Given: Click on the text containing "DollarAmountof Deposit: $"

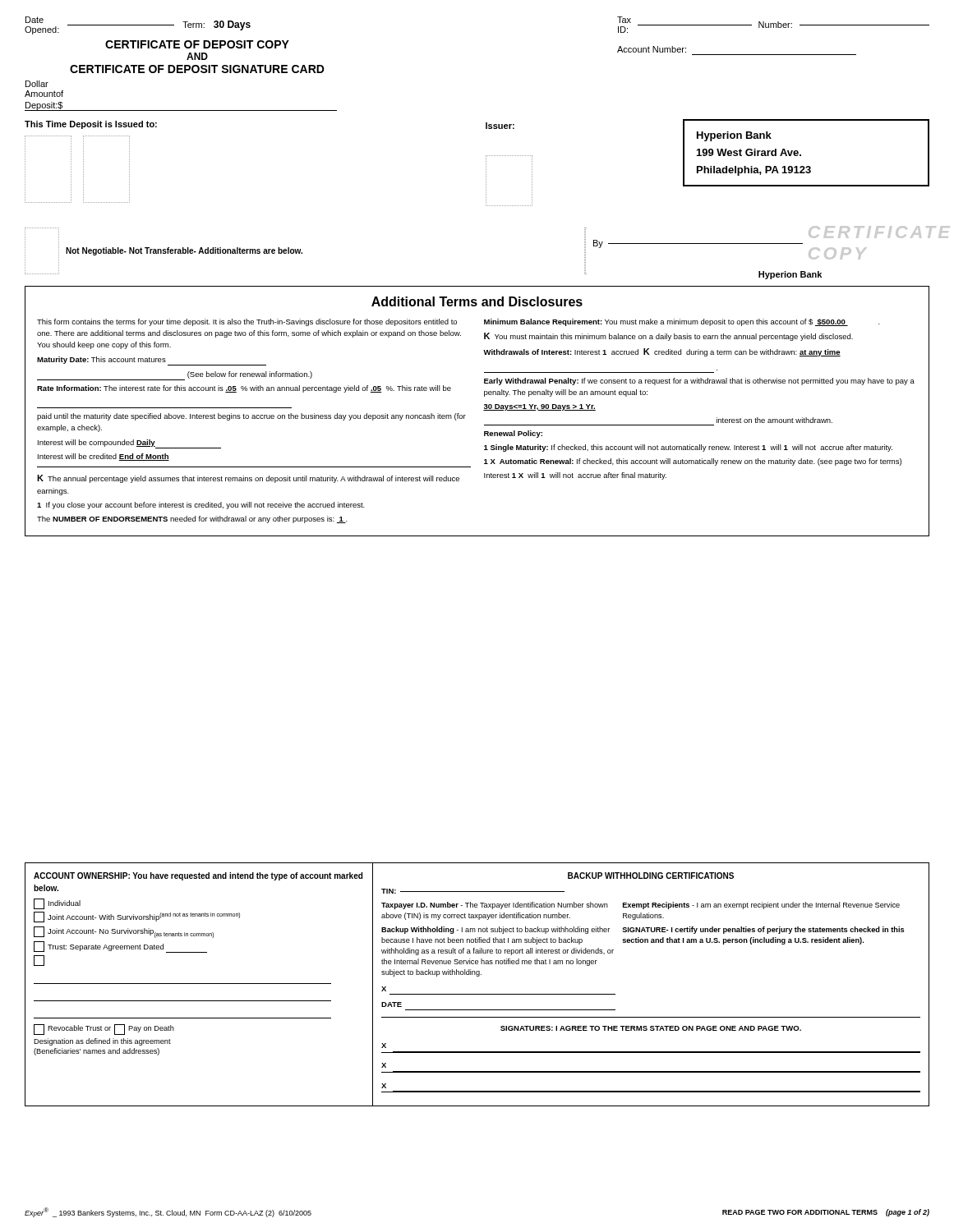Looking at the screenshot, I should 37,84.
